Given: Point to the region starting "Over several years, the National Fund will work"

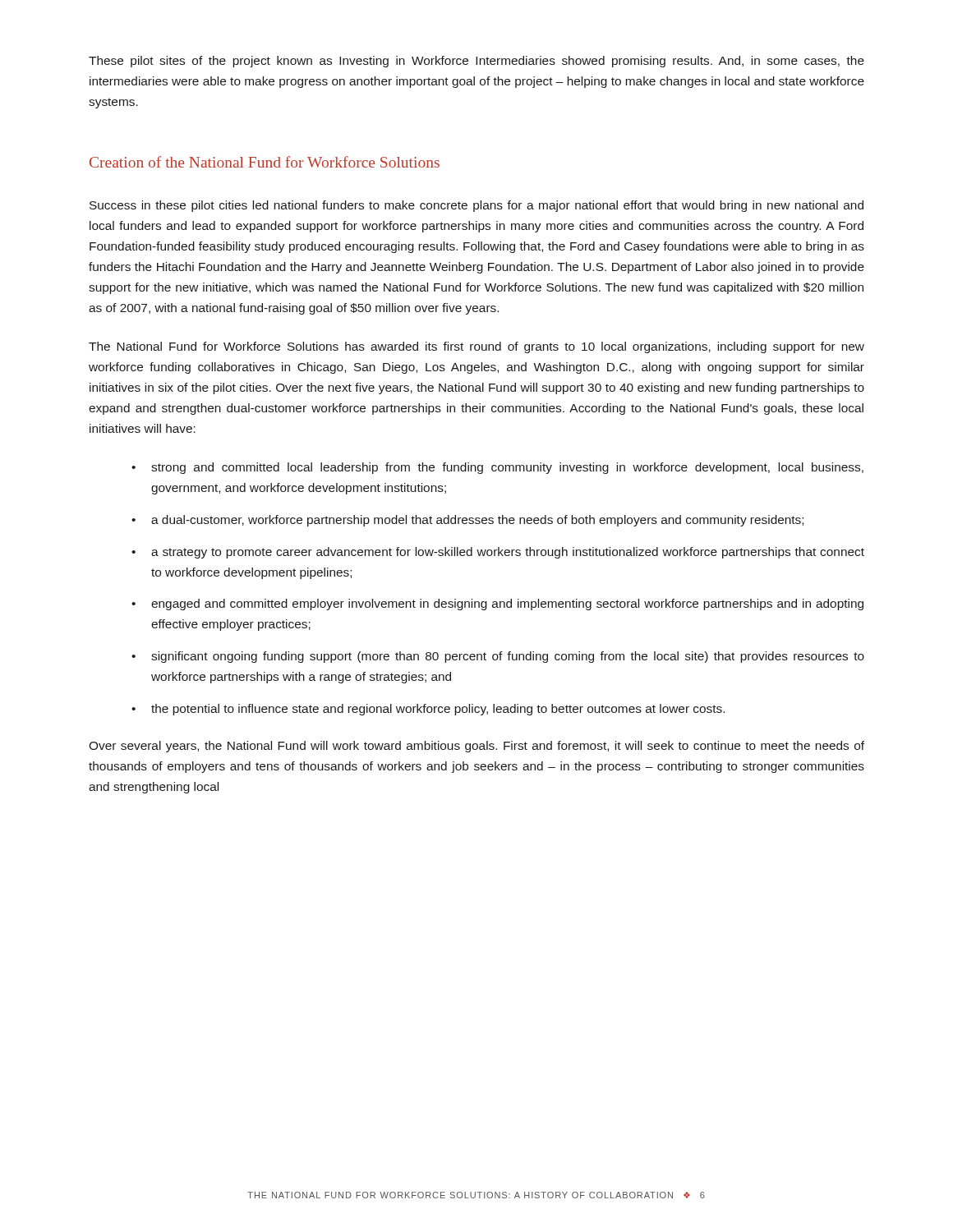Looking at the screenshot, I should pyautogui.click(x=476, y=766).
